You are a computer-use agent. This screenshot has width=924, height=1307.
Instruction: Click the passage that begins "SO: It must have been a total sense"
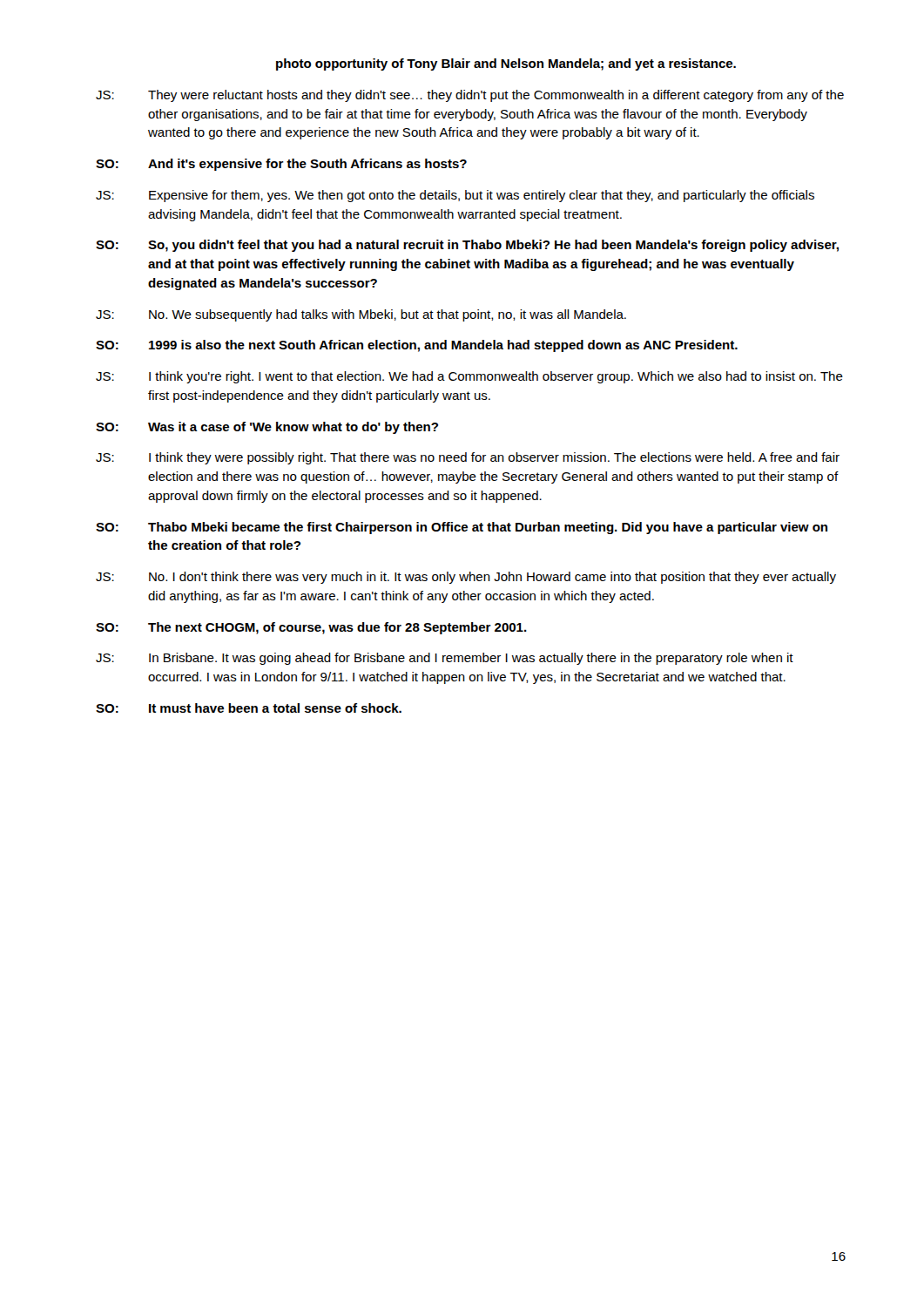249,708
